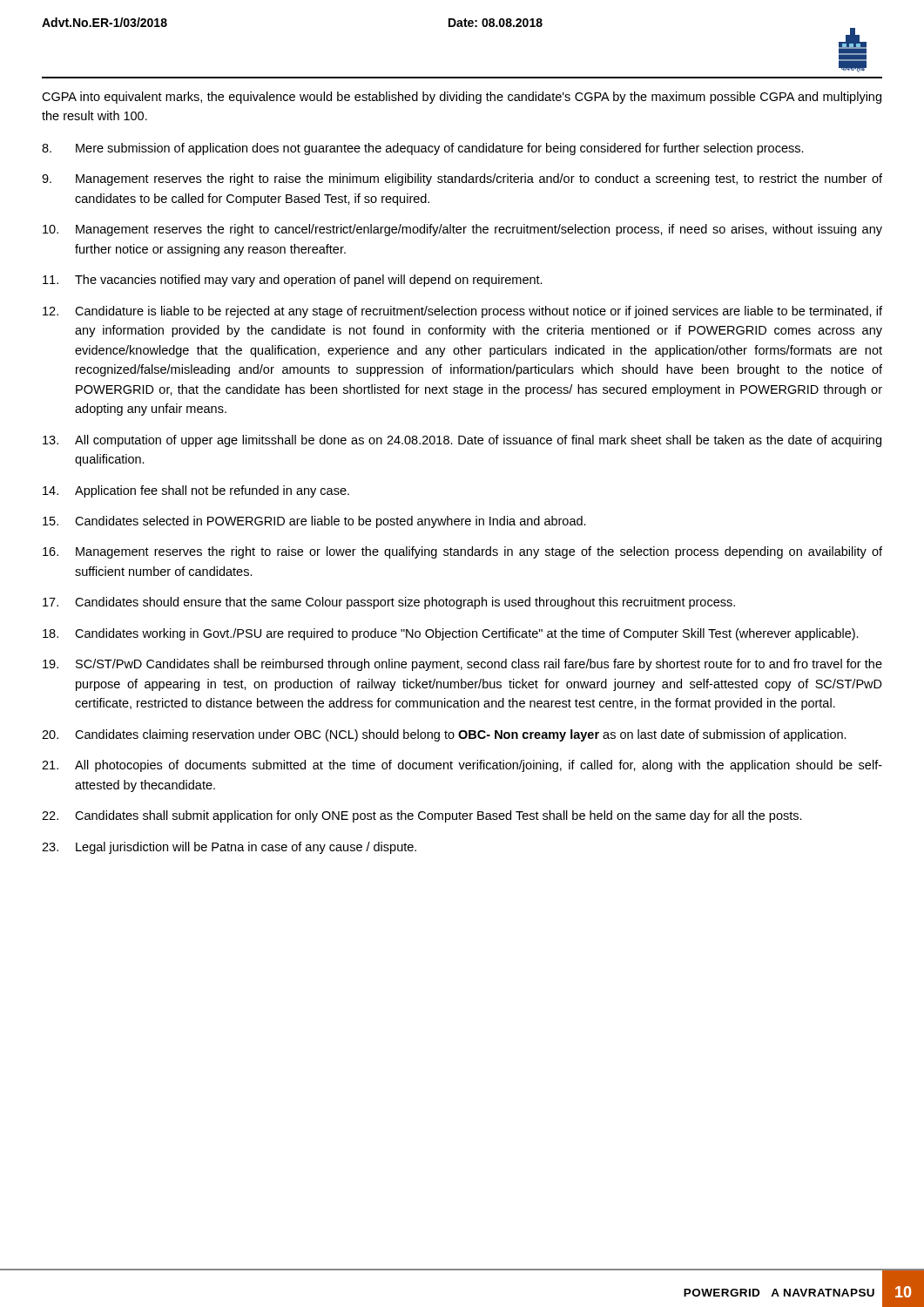The height and width of the screenshot is (1307, 924).
Task: Point to the passage starting "22. Candidates shall"
Action: point(462,816)
